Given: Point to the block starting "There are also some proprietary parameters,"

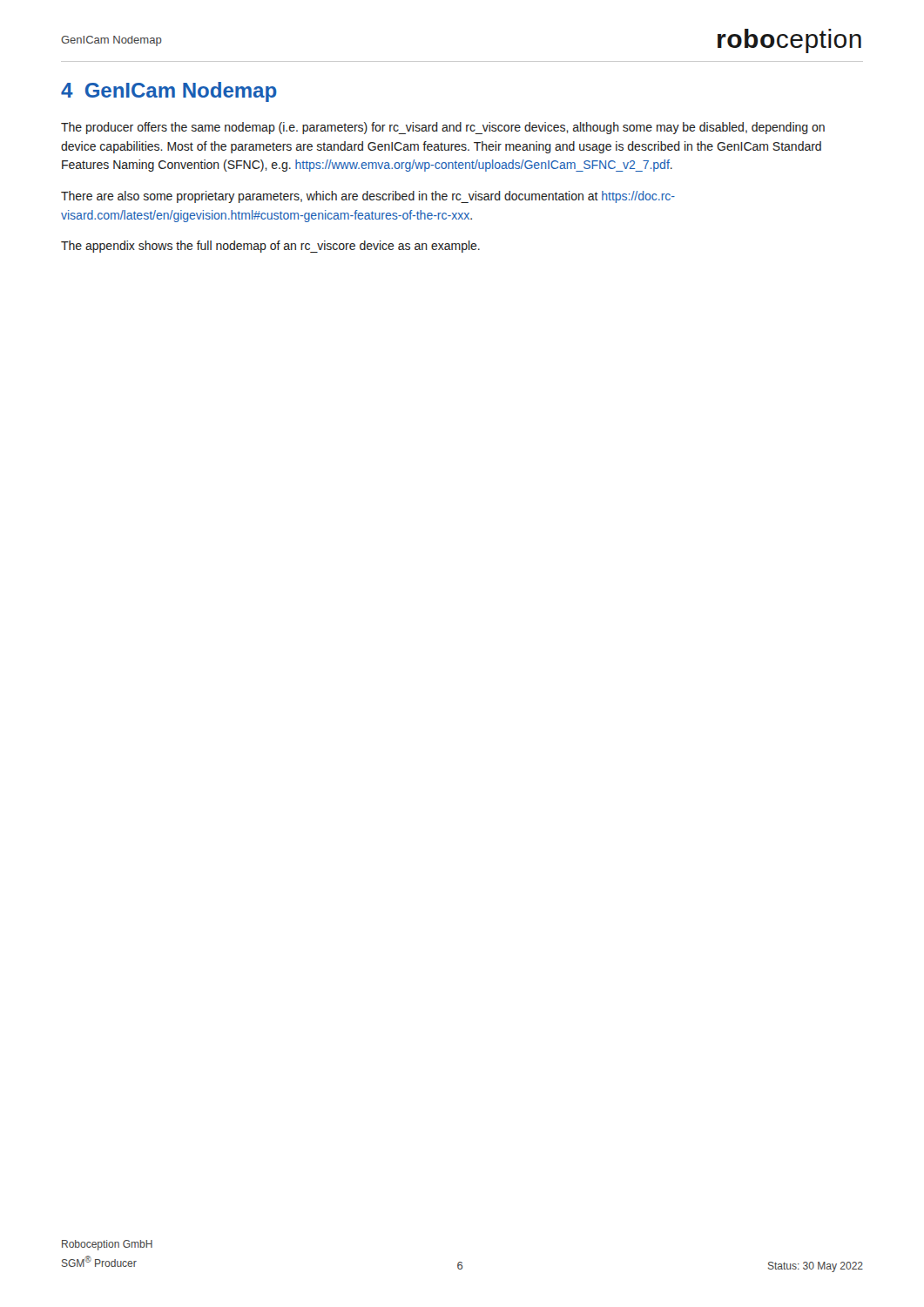Looking at the screenshot, I should [x=368, y=206].
